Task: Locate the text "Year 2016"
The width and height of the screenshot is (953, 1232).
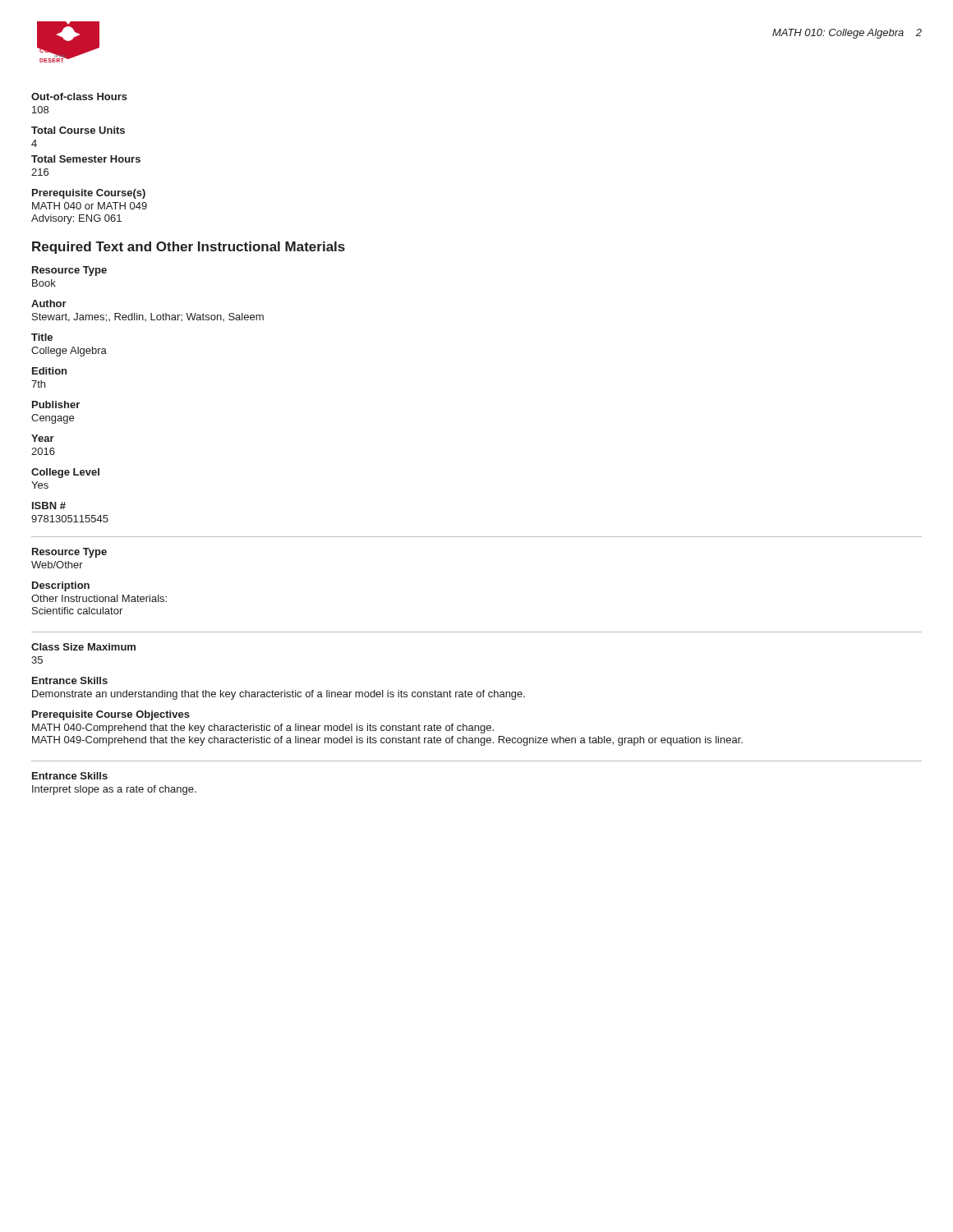Action: coord(43,438)
